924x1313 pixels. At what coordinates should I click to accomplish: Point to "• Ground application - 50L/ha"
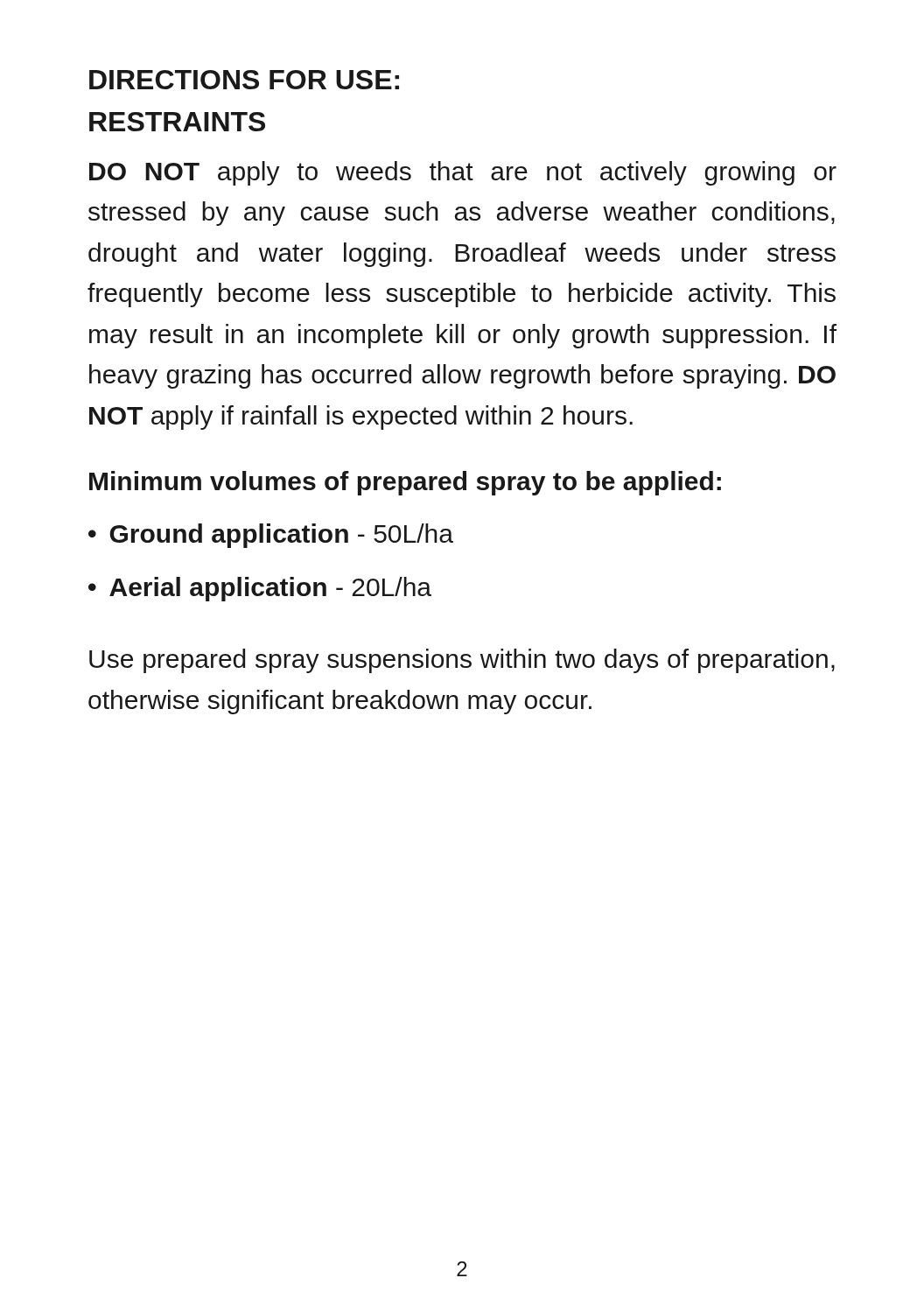[270, 534]
